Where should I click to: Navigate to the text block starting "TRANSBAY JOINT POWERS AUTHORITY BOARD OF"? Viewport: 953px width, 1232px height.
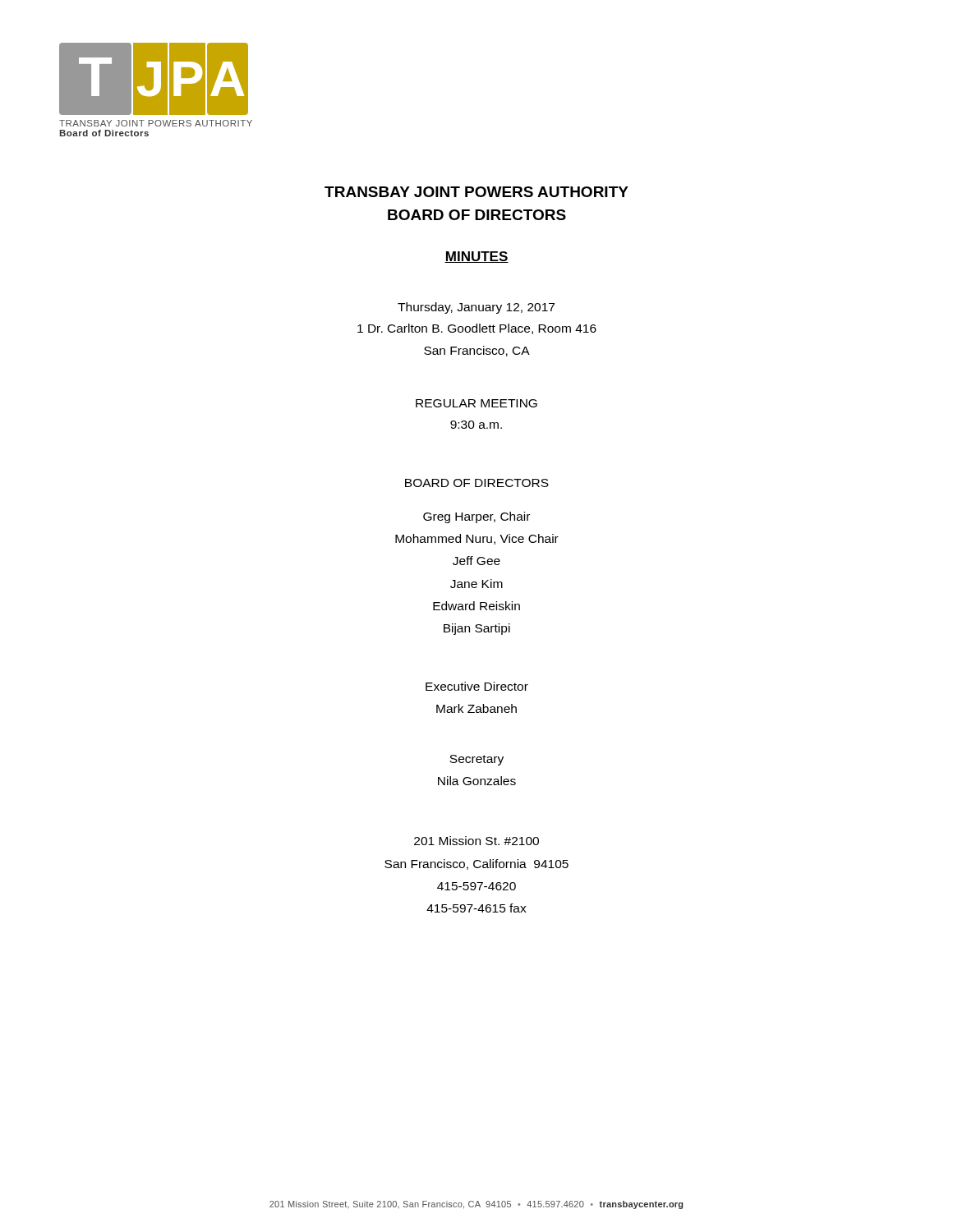[476, 203]
